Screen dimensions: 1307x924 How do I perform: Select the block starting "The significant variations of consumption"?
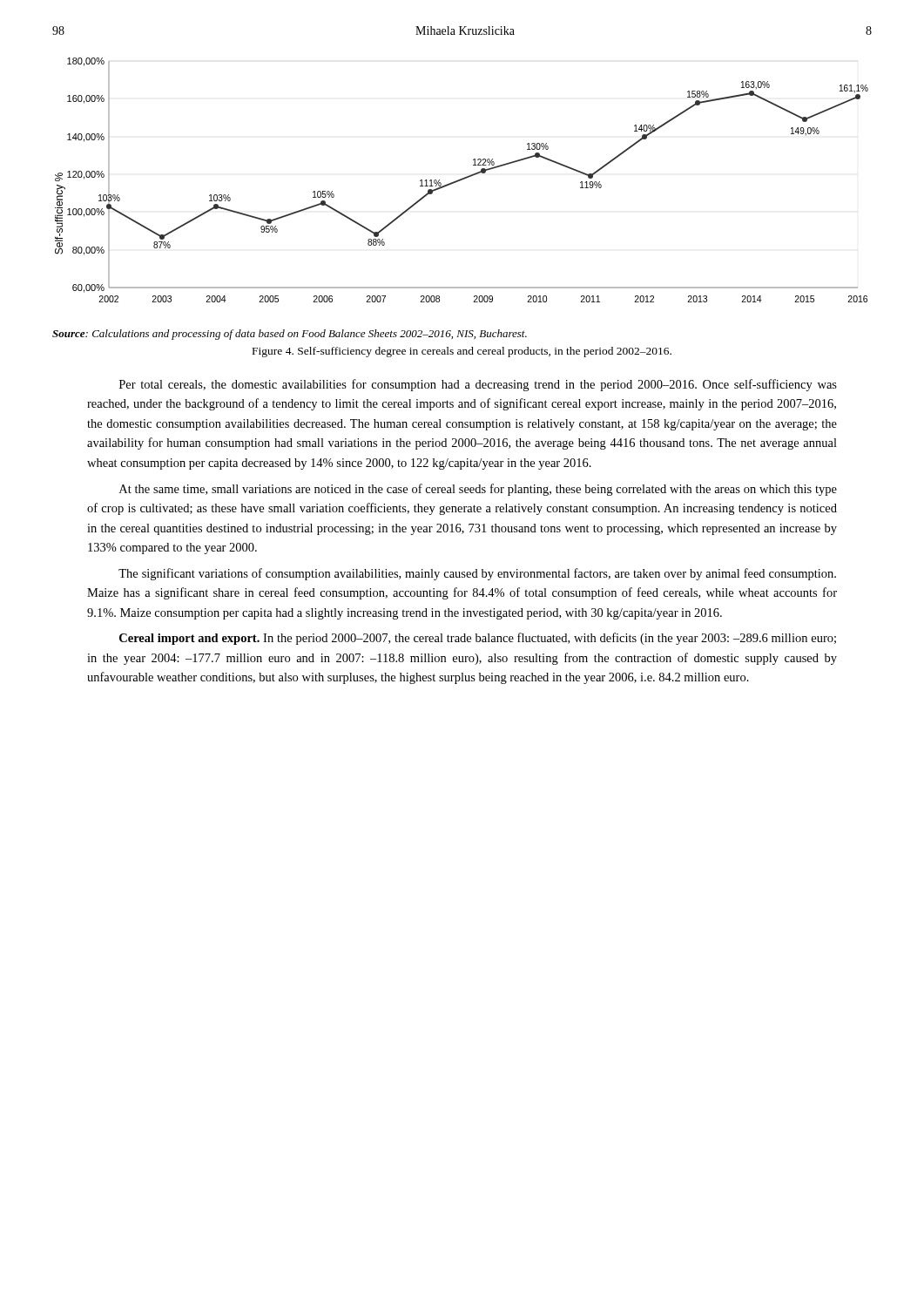click(462, 593)
